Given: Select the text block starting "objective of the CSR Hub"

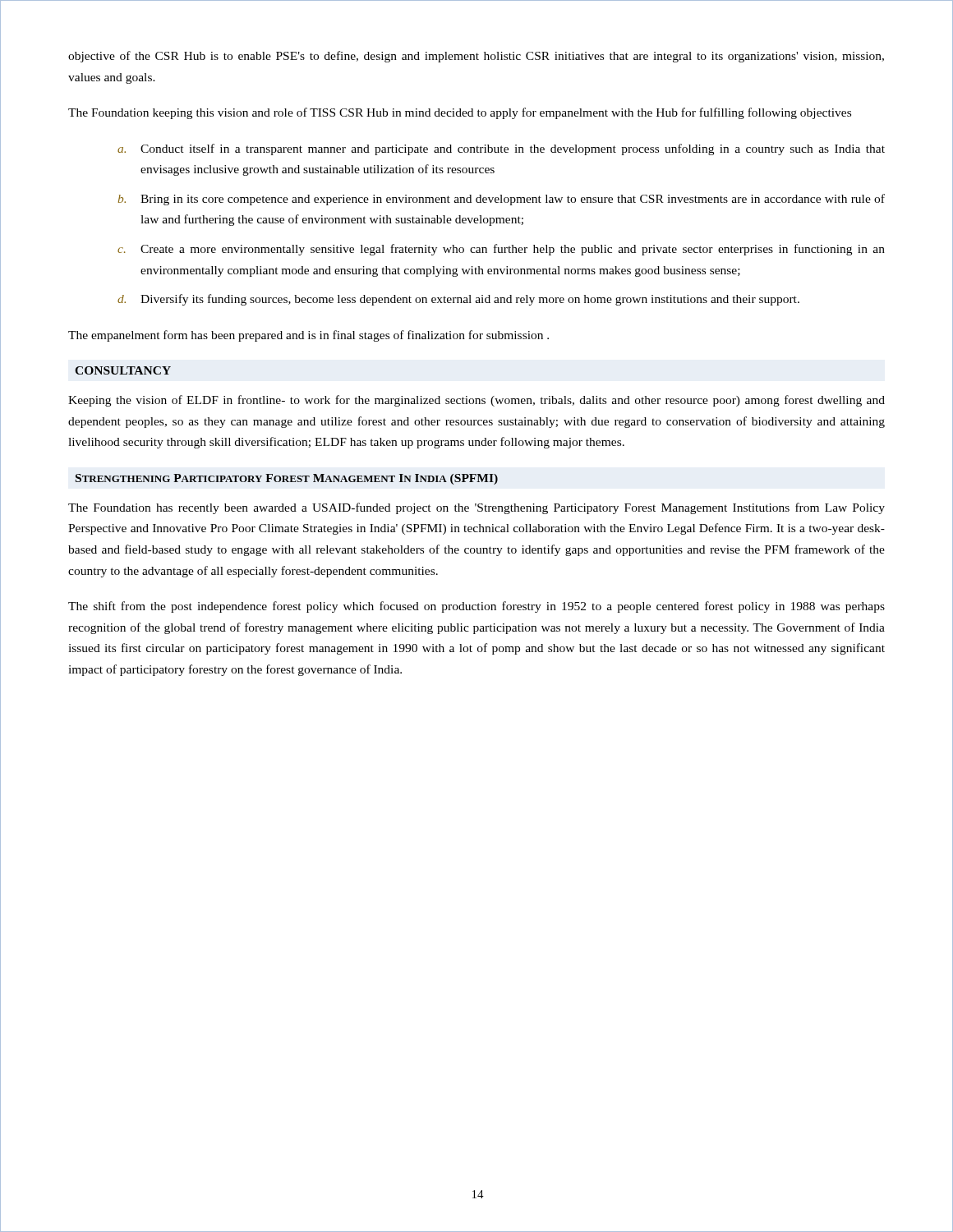Looking at the screenshot, I should pos(476,66).
